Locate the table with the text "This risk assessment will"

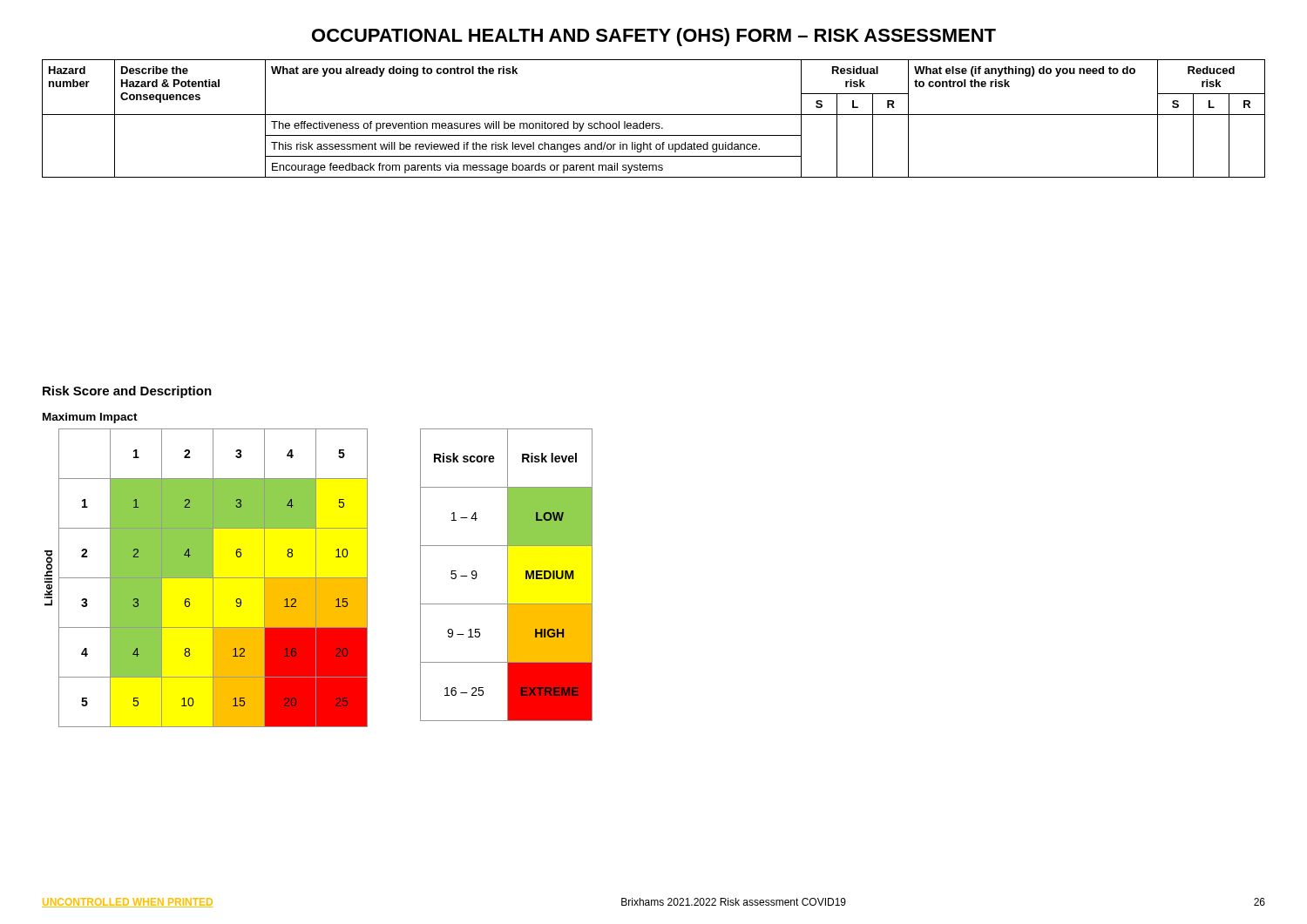pyautogui.click(x=654, y=118)
